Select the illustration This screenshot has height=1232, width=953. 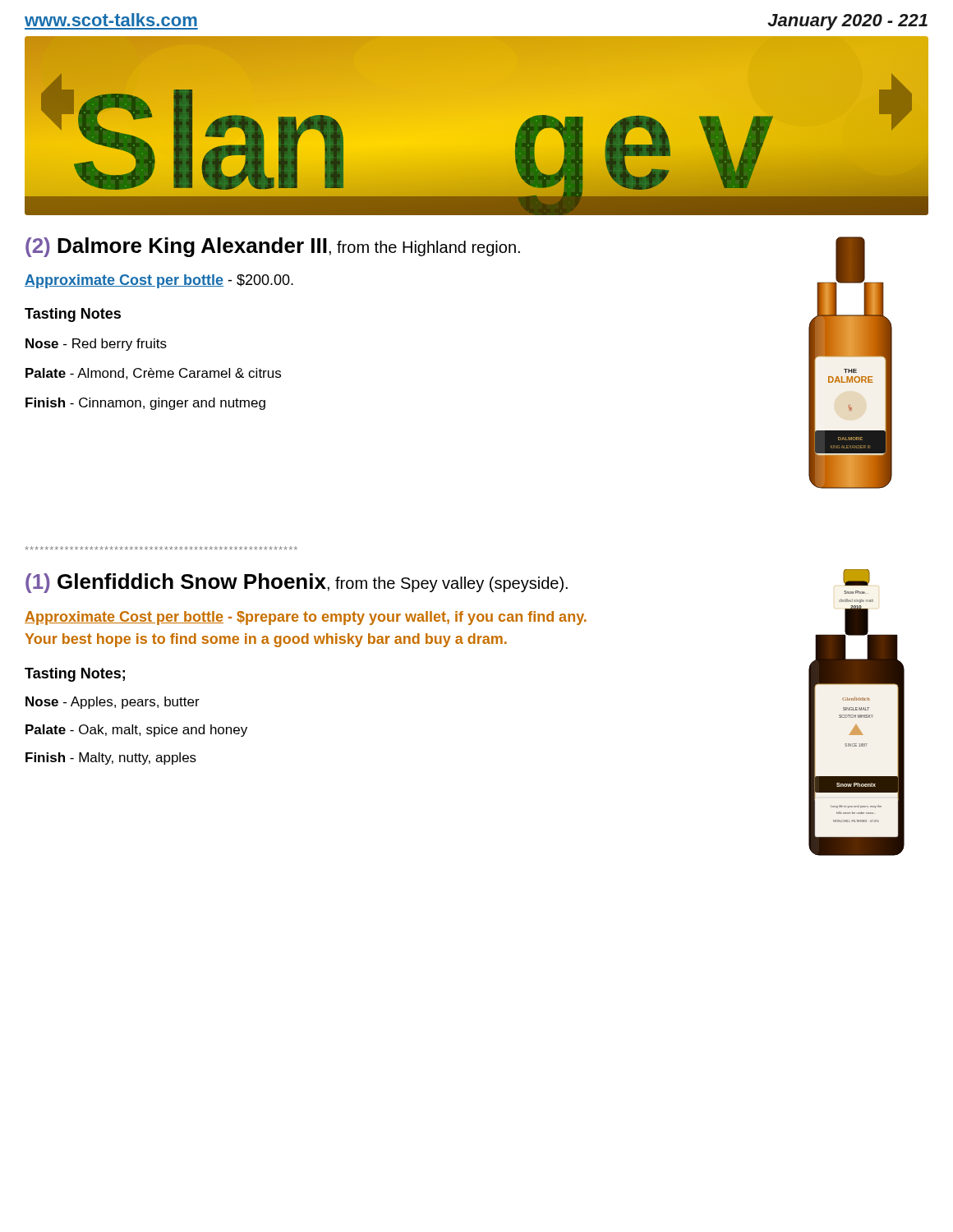click(x=476, y=126)
